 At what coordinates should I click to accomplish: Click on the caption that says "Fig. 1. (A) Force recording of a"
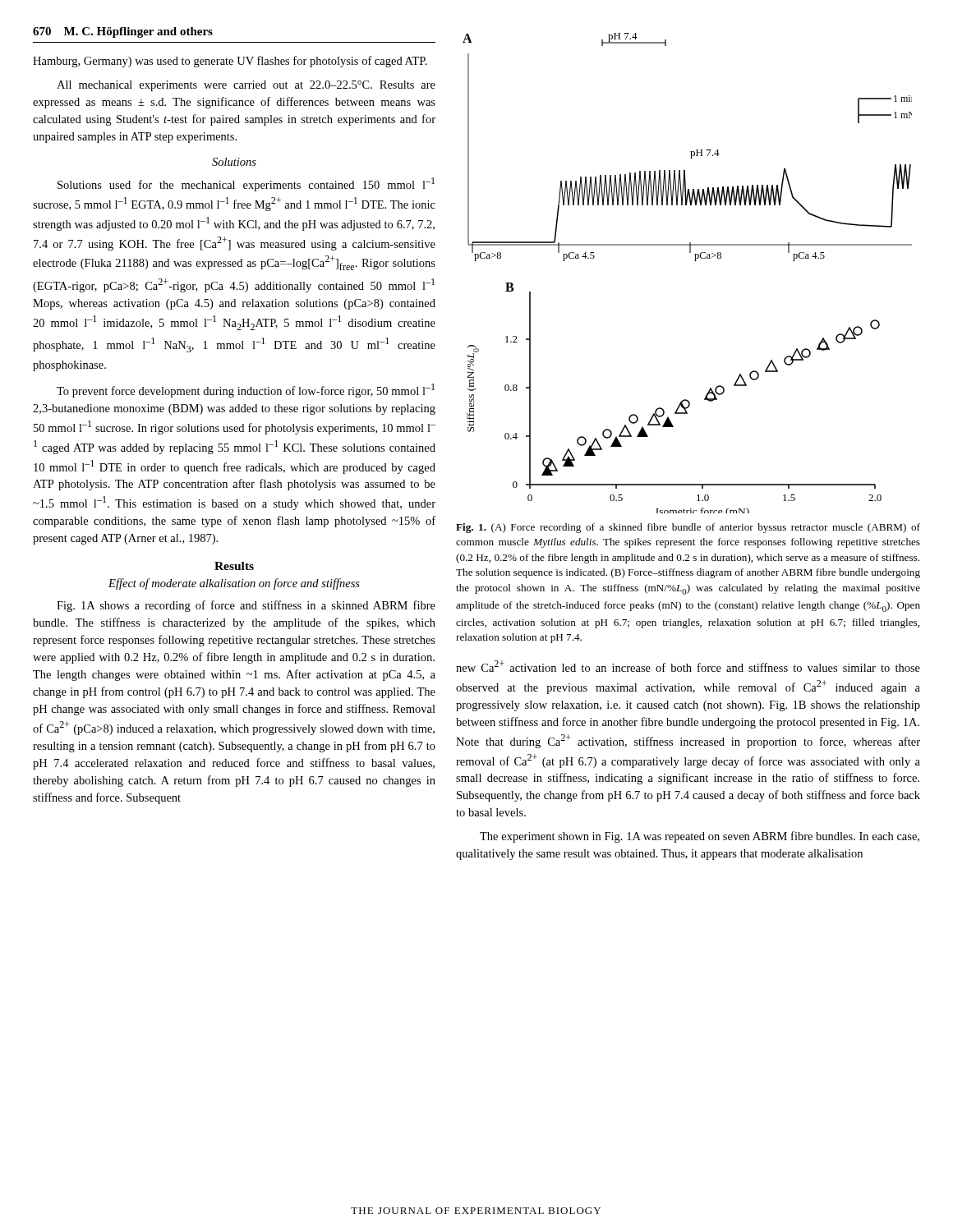[688, 582]
